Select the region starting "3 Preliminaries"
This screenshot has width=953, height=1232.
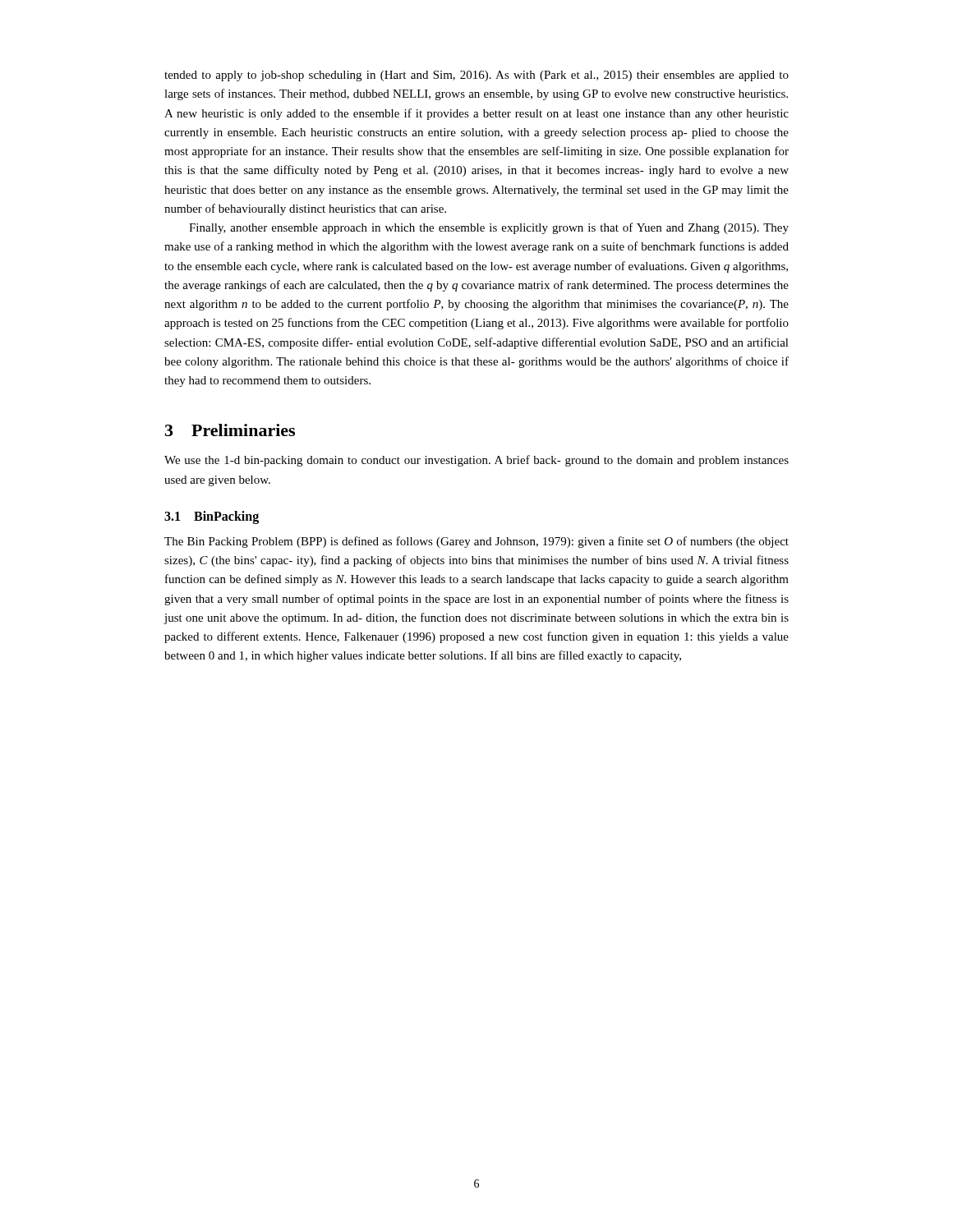230,430
